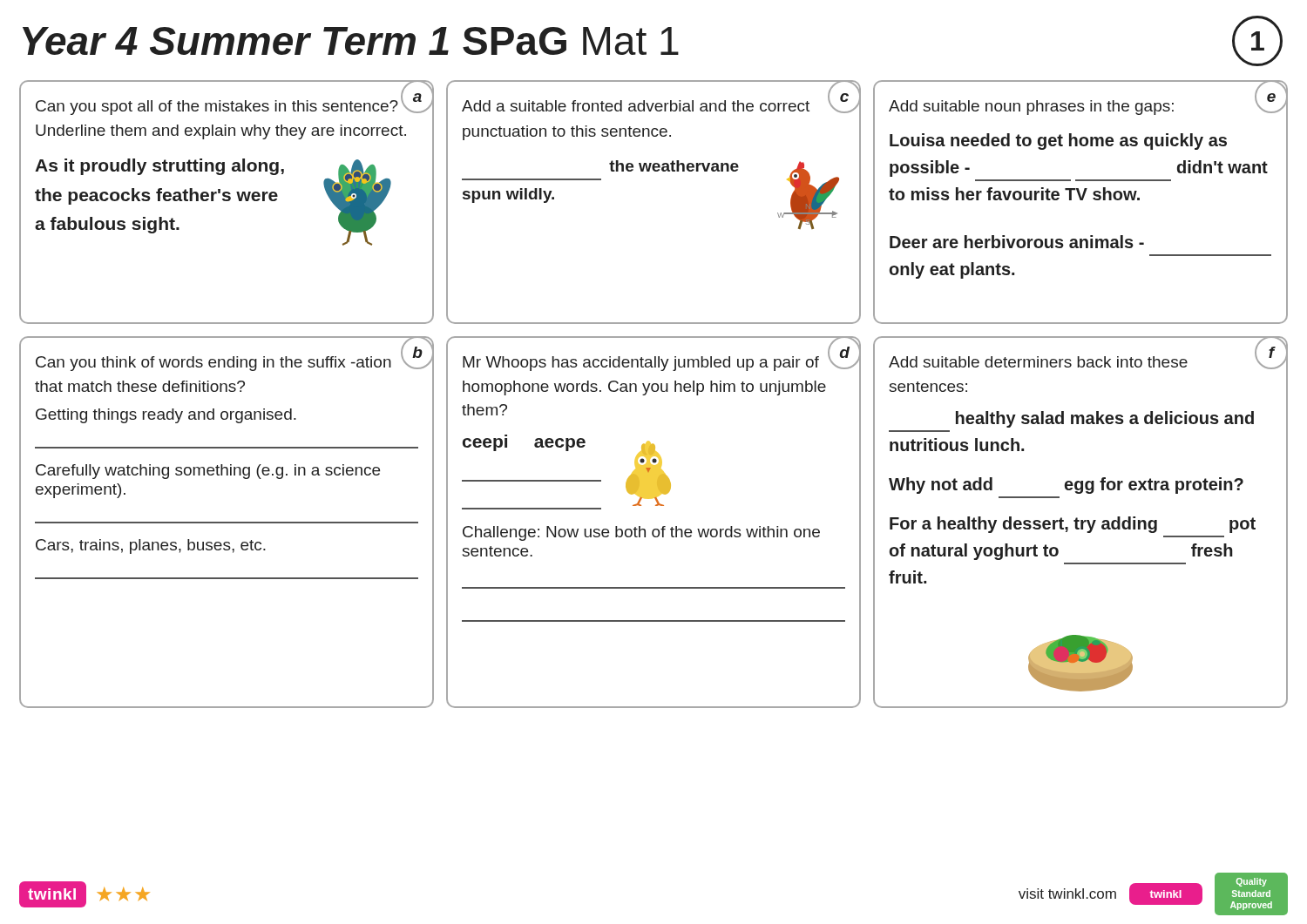Locate the text block that reads "d Mr Whoops"
Screen dimensions: 924x1307
661,479
